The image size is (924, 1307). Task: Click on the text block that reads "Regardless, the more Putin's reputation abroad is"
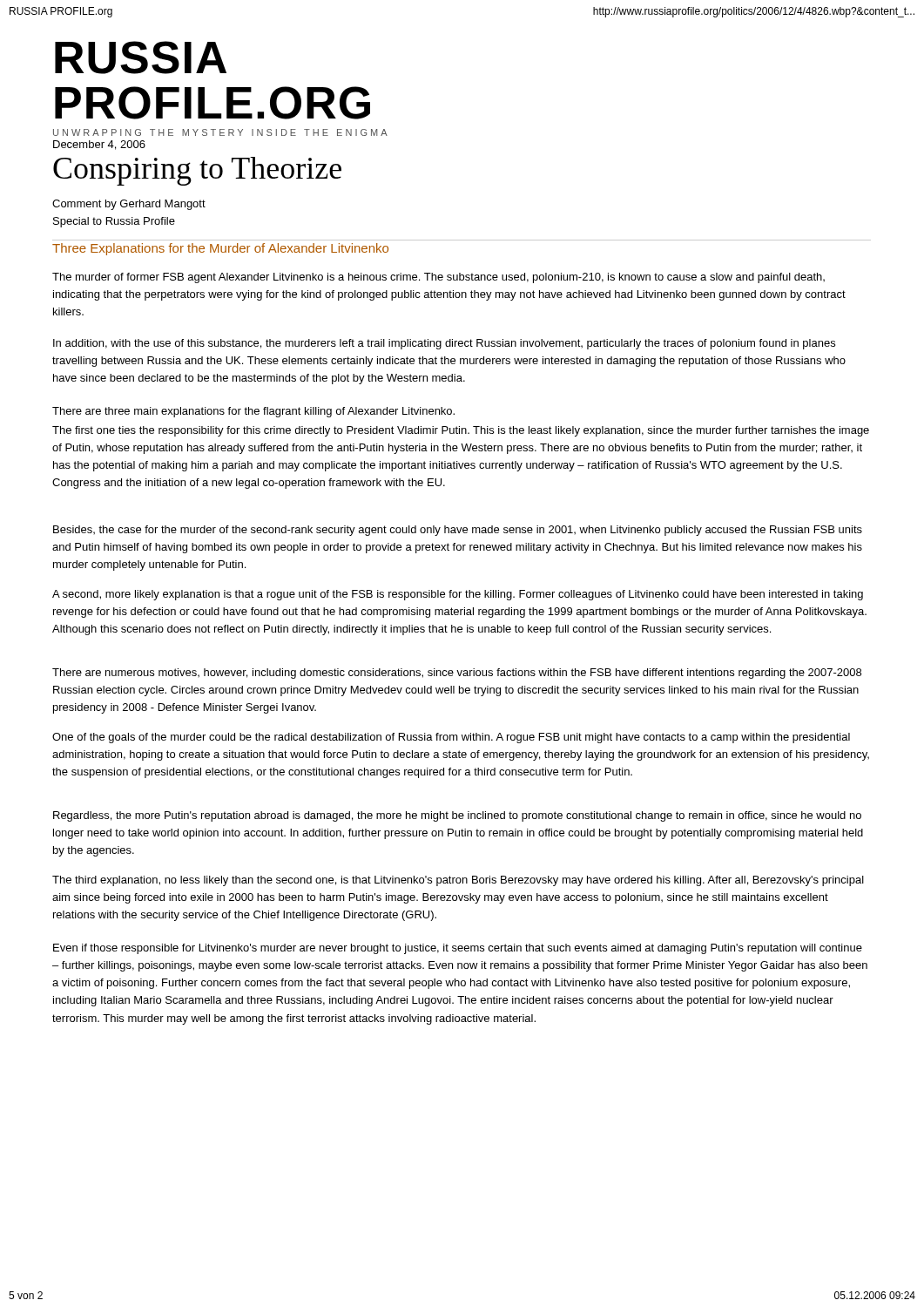(x=458, y=833)
